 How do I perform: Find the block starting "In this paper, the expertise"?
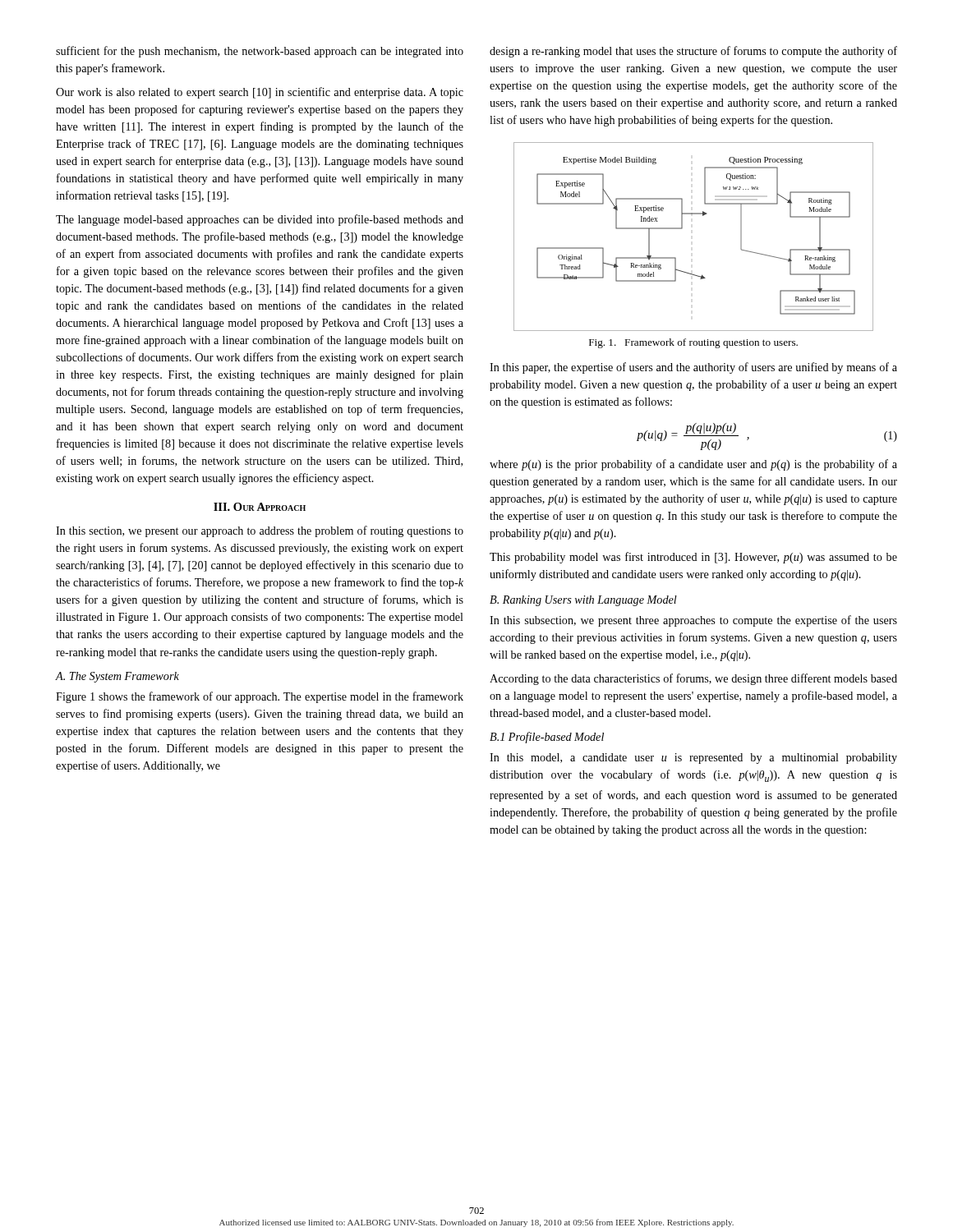pos(693,385)
